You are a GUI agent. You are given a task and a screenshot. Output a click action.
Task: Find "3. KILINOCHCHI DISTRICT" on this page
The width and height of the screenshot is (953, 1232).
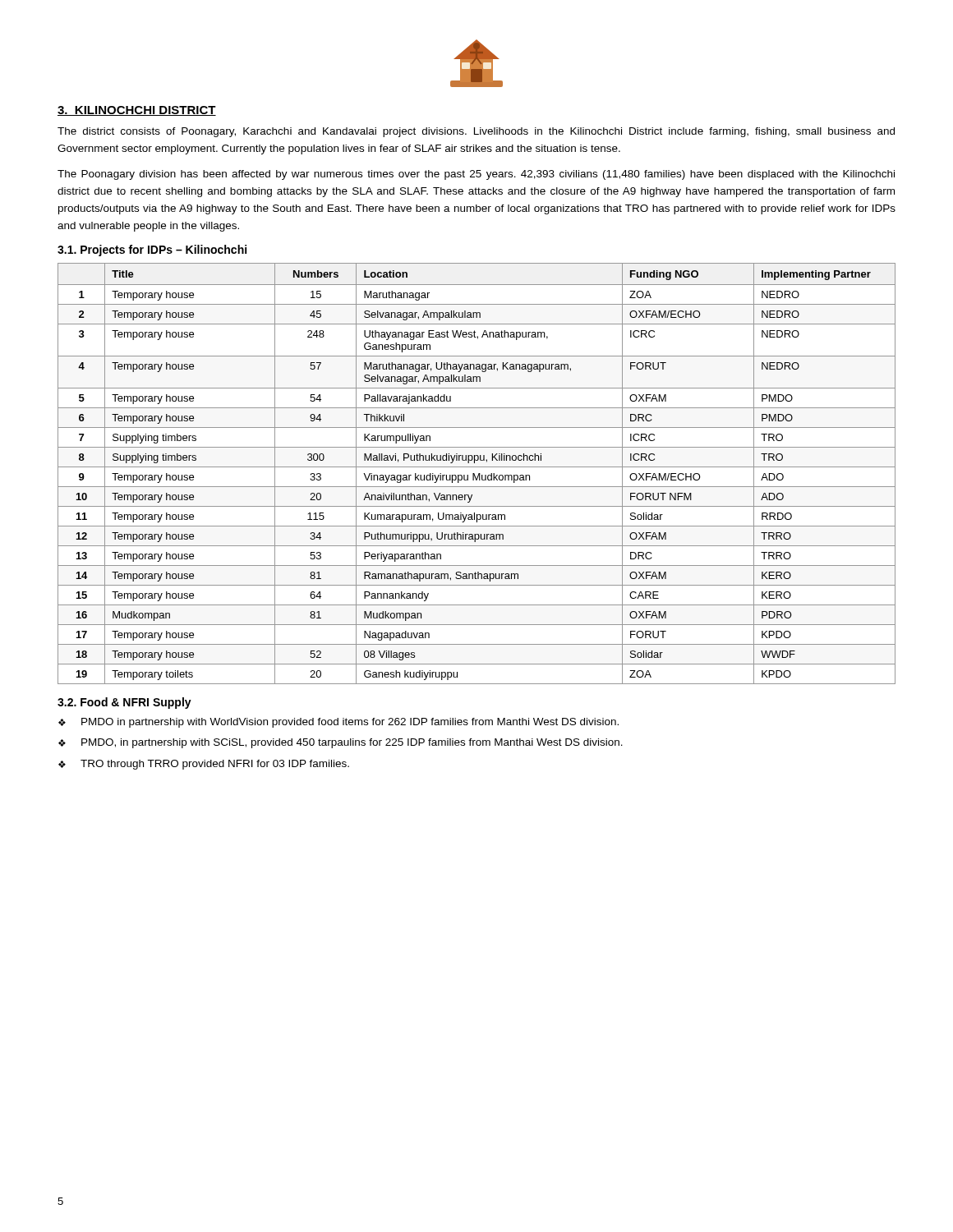(x=137, y=110)
